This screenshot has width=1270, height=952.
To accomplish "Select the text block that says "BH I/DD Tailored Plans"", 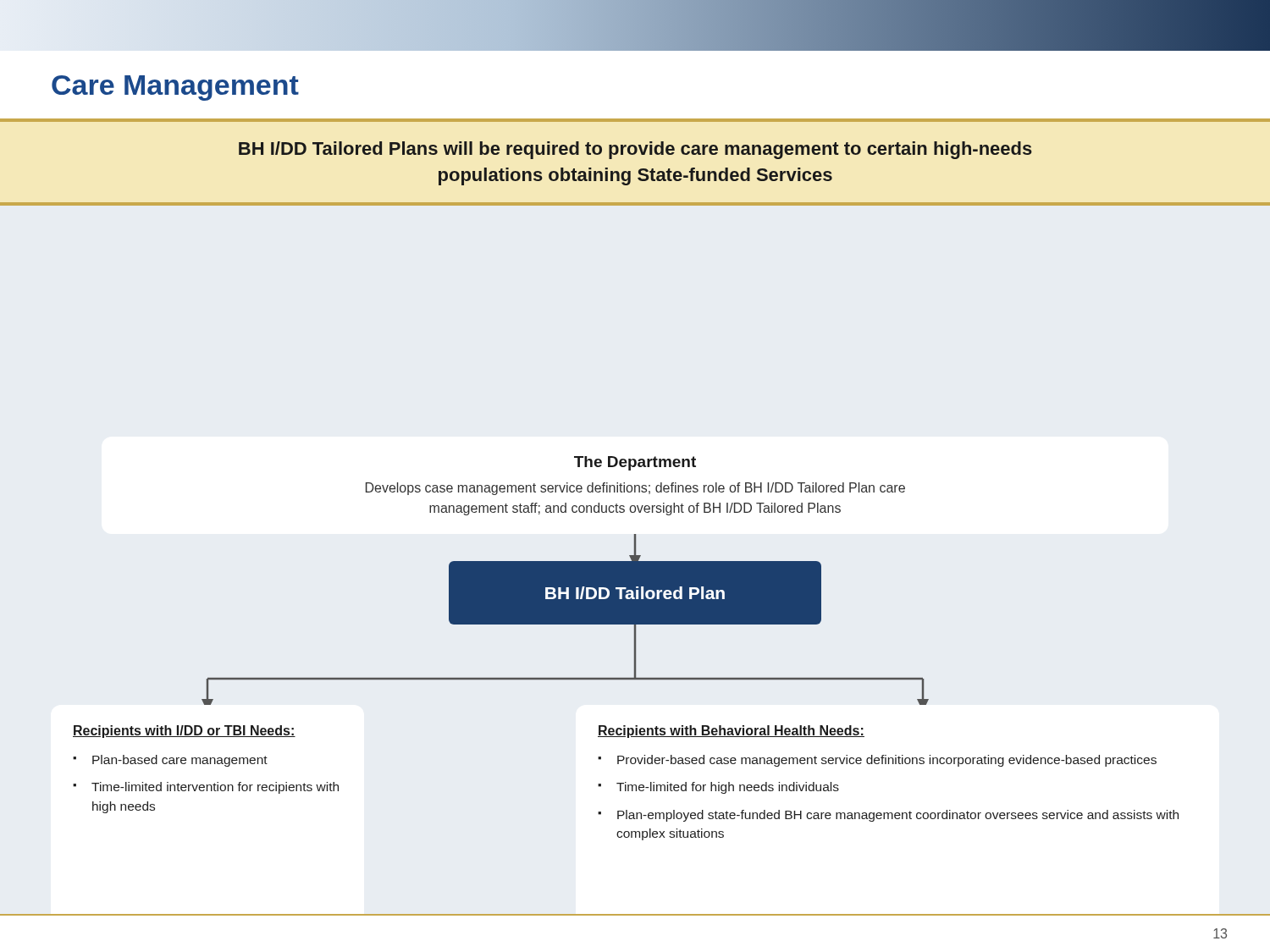I will pos(635,162).
